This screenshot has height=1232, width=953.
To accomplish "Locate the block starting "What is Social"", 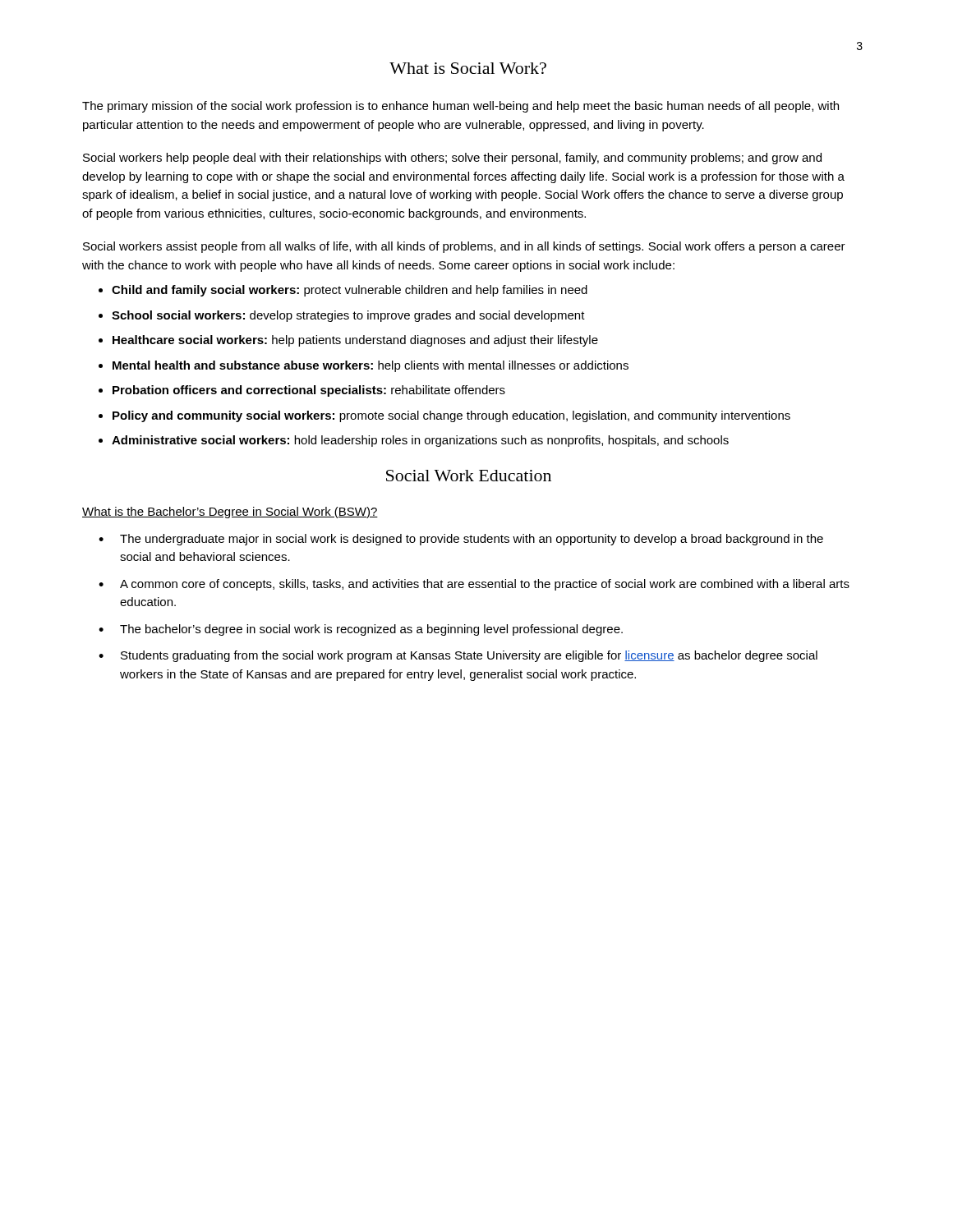I will (x=468, y=68).
